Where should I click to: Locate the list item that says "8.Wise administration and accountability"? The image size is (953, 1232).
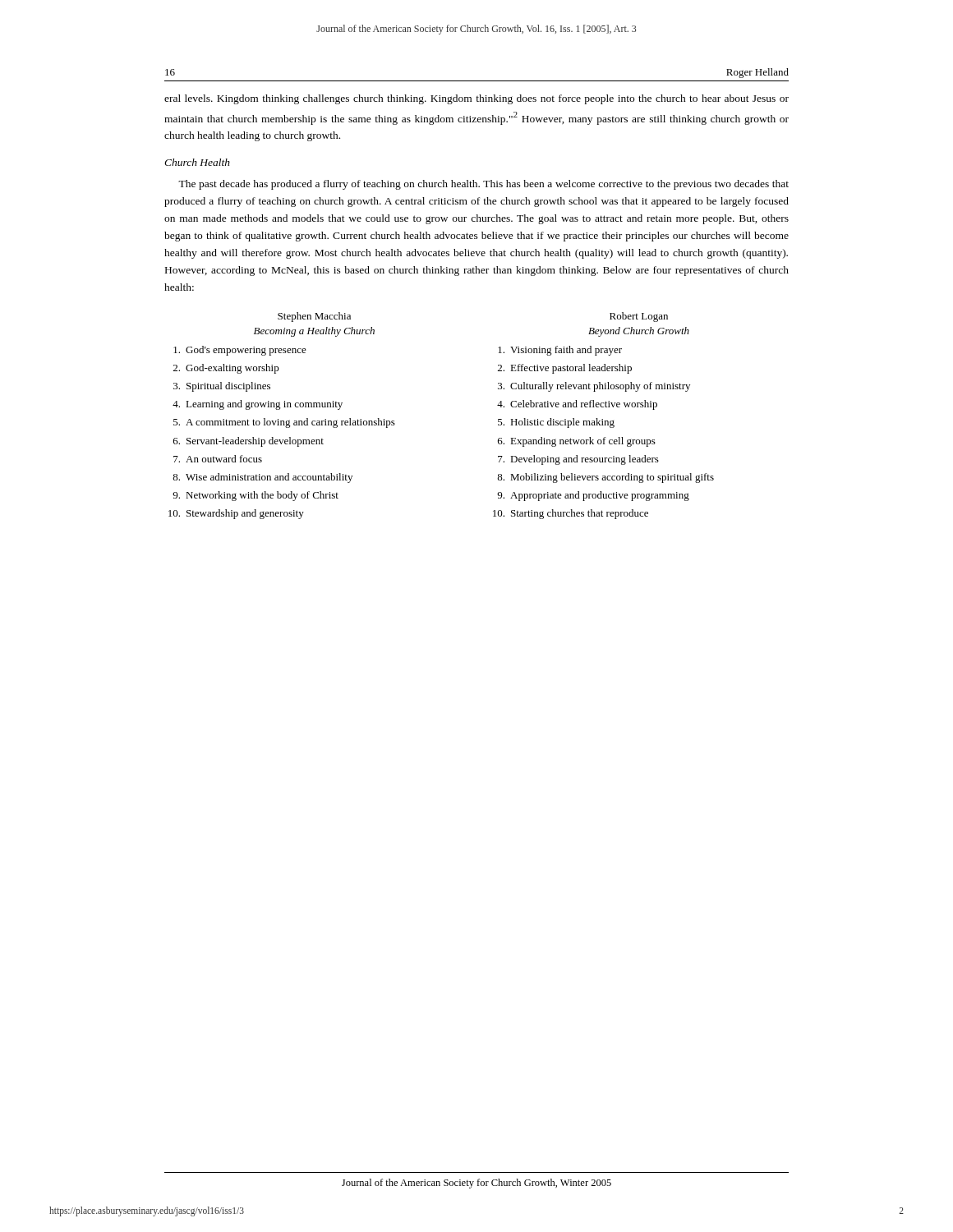(314, 477)
